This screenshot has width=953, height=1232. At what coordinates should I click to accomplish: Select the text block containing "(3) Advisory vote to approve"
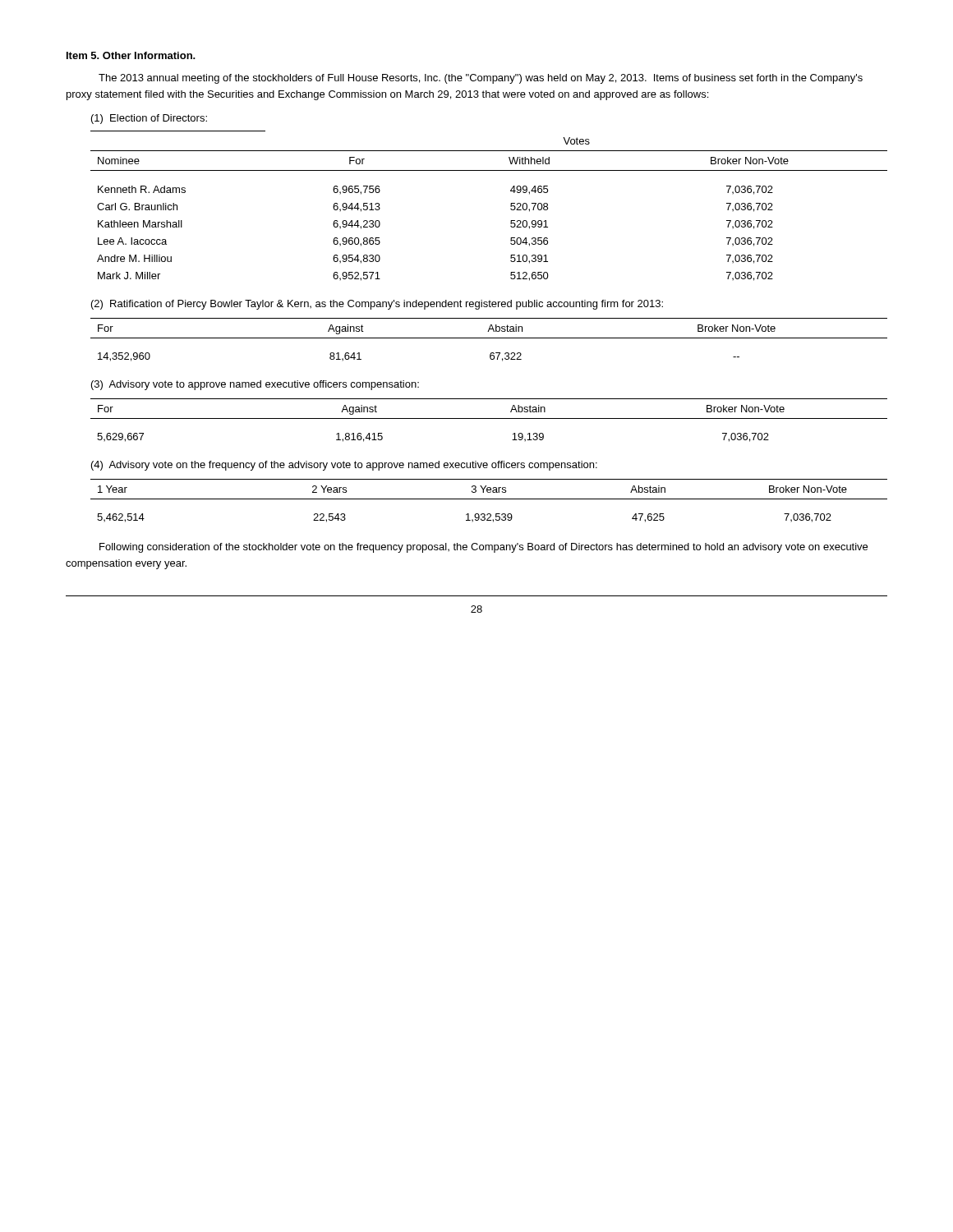pos(255,384)
